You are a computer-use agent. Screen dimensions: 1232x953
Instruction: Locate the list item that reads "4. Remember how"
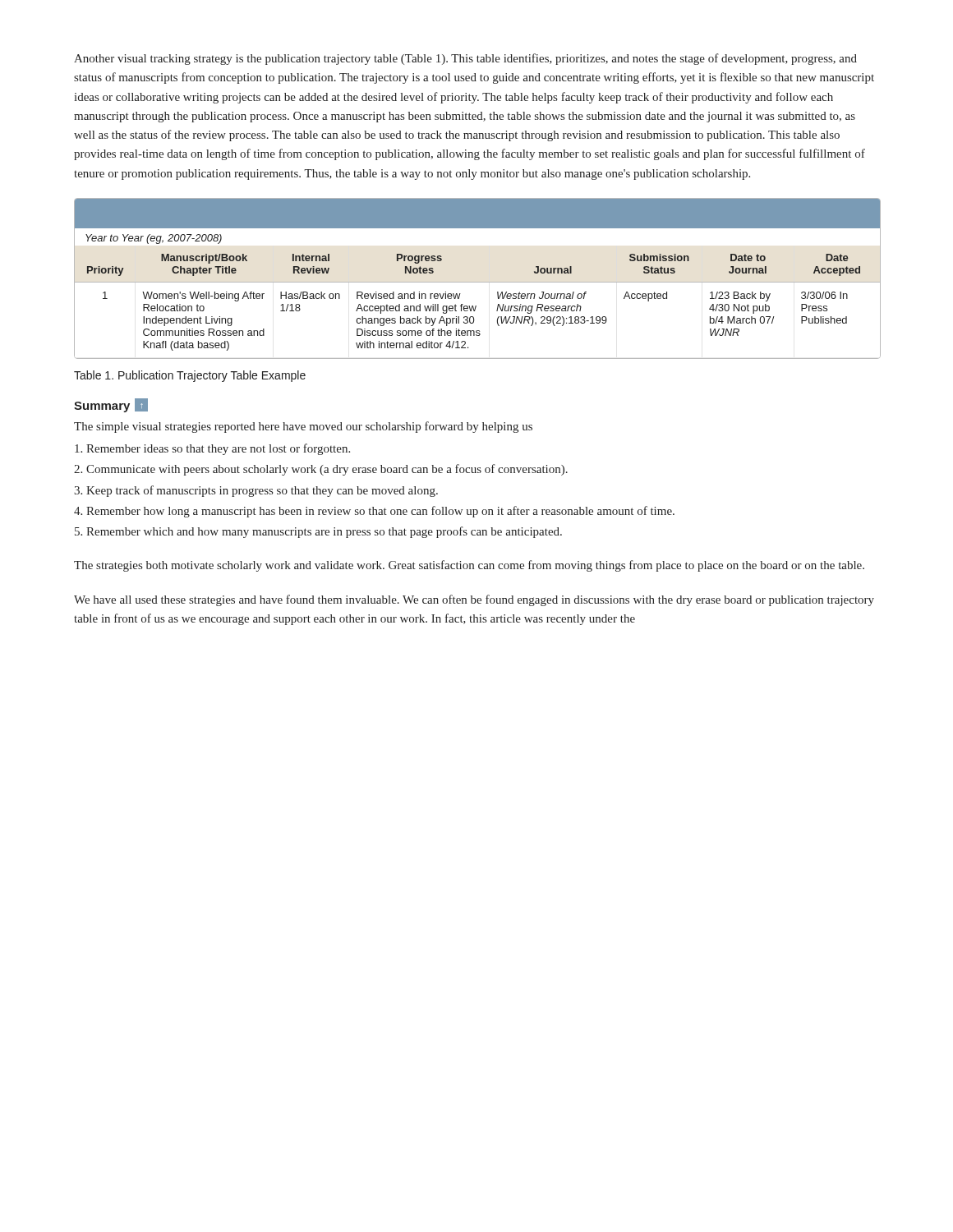point(375,511)
